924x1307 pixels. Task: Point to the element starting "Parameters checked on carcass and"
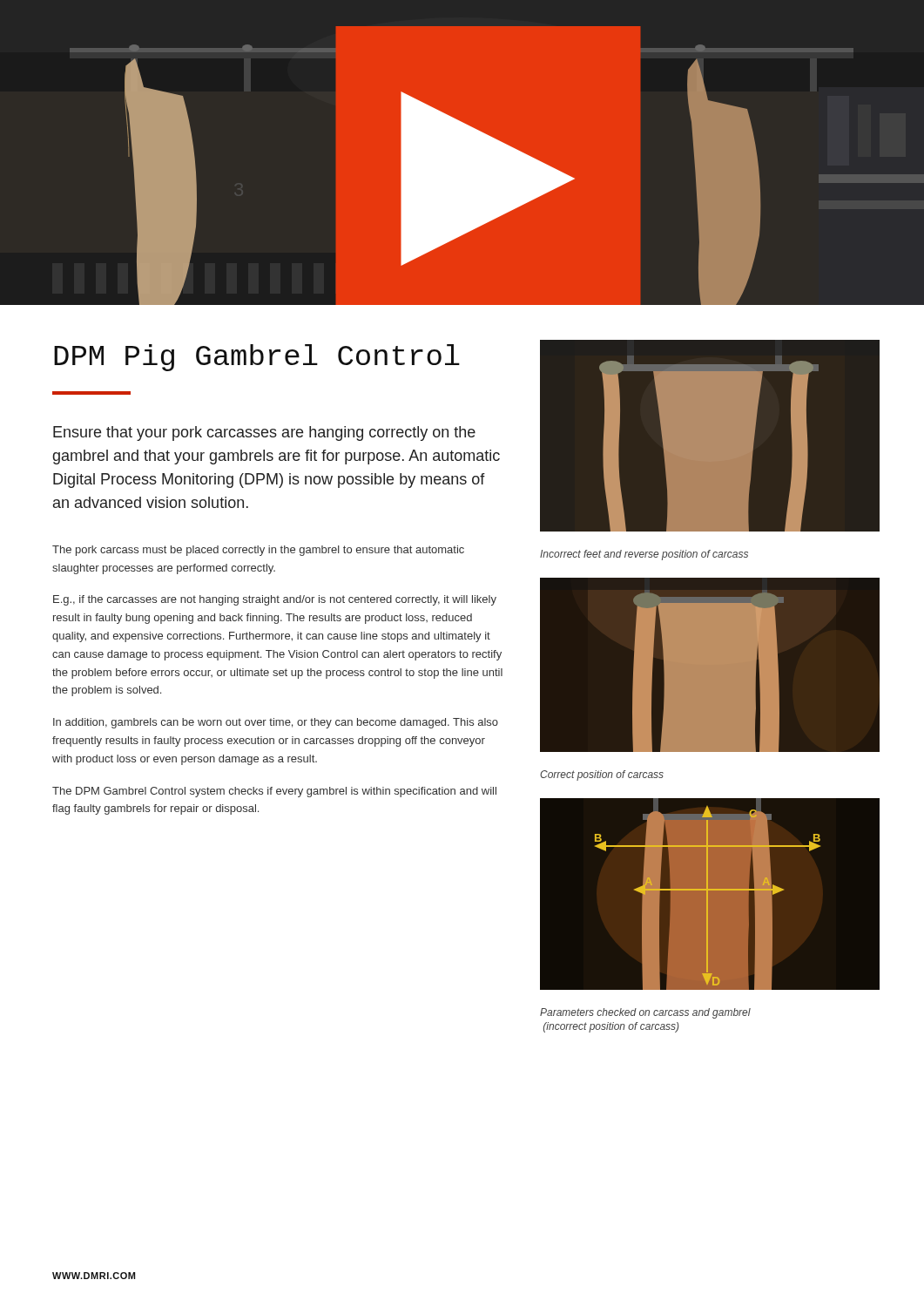[x=710, y=1020]
